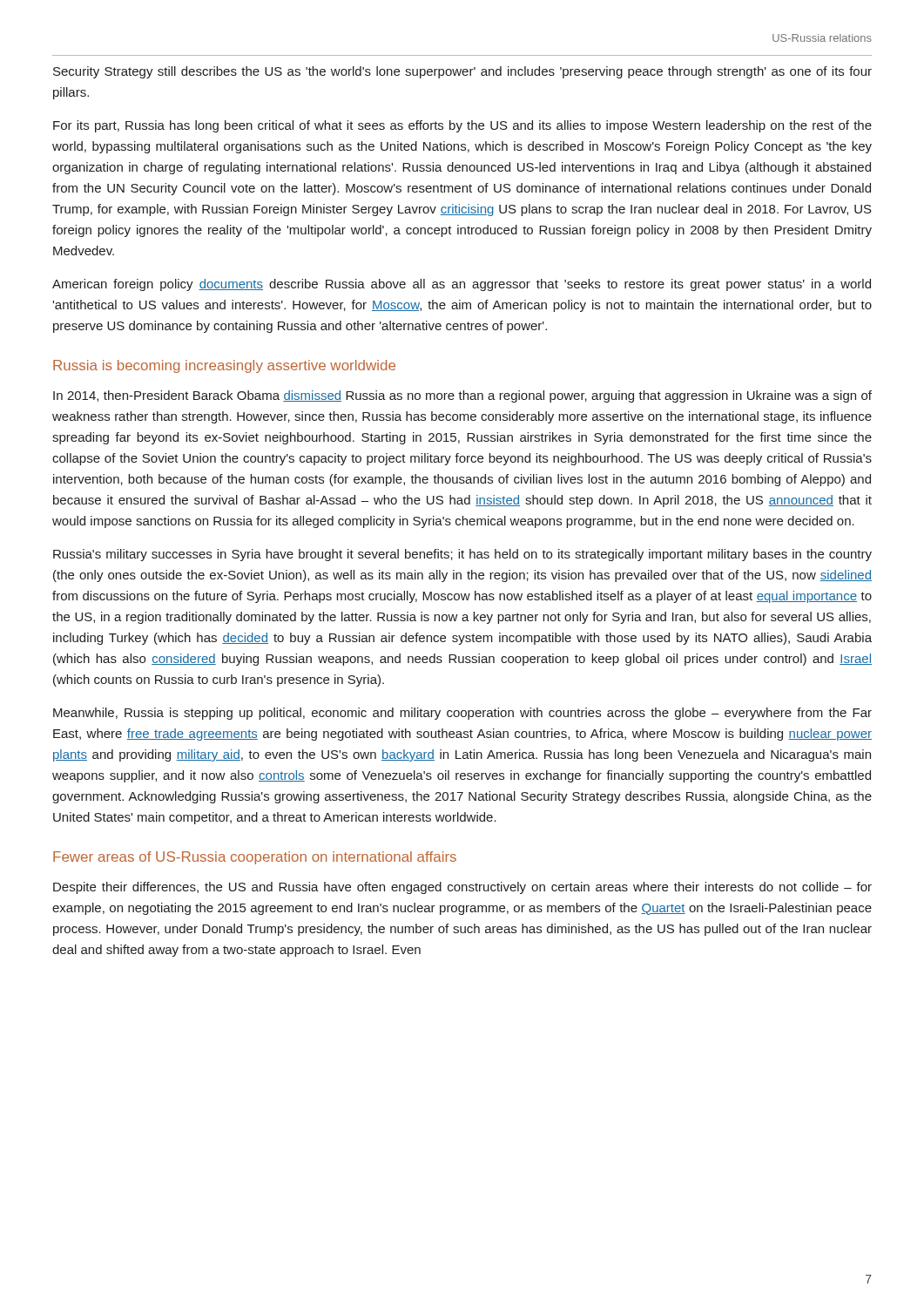
Task: Point to the text starting "American foreign policy documents describe Russia above"
Action: pos(462,305)
